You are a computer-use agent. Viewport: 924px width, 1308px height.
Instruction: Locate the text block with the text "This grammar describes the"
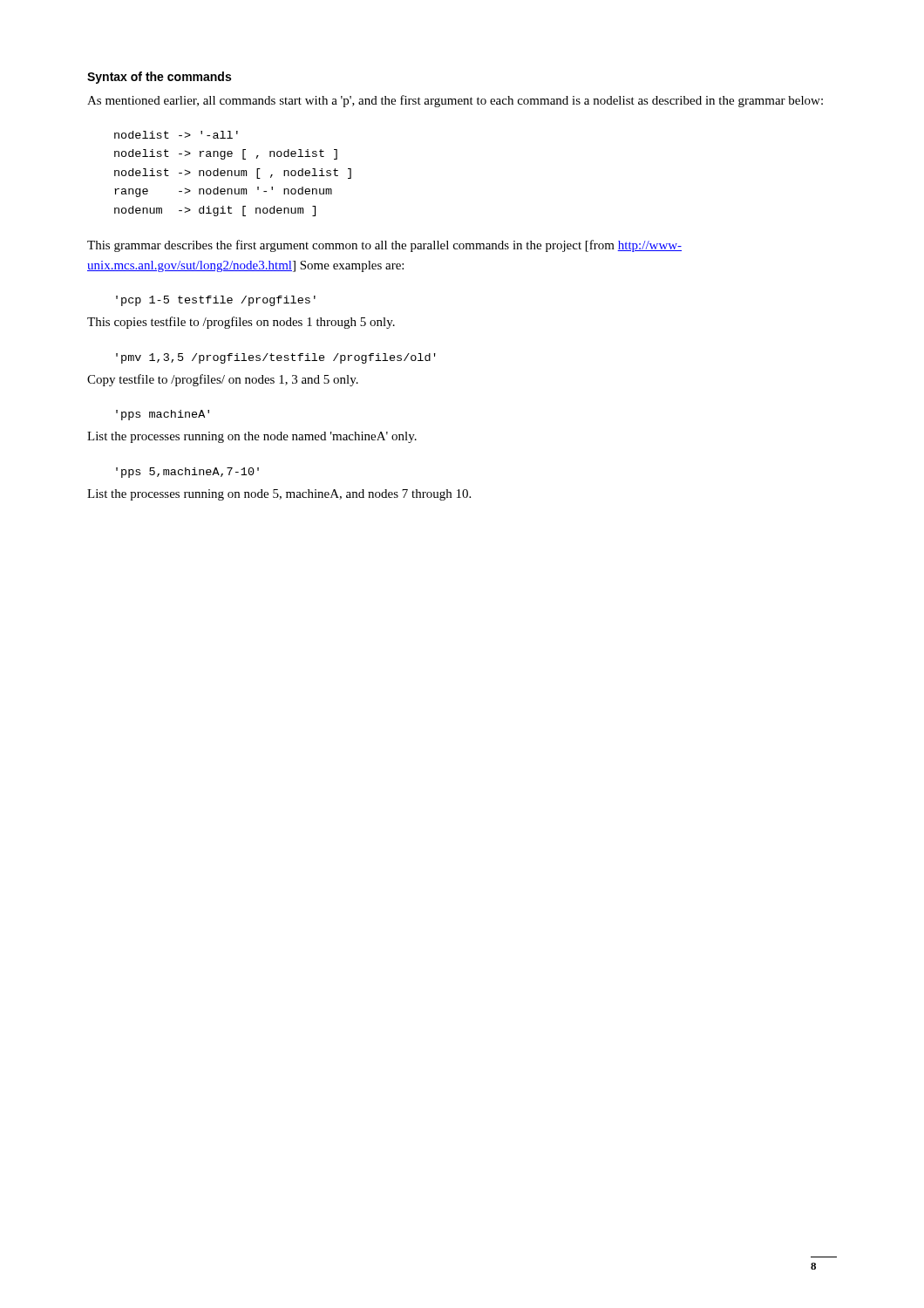pos(384,255)
